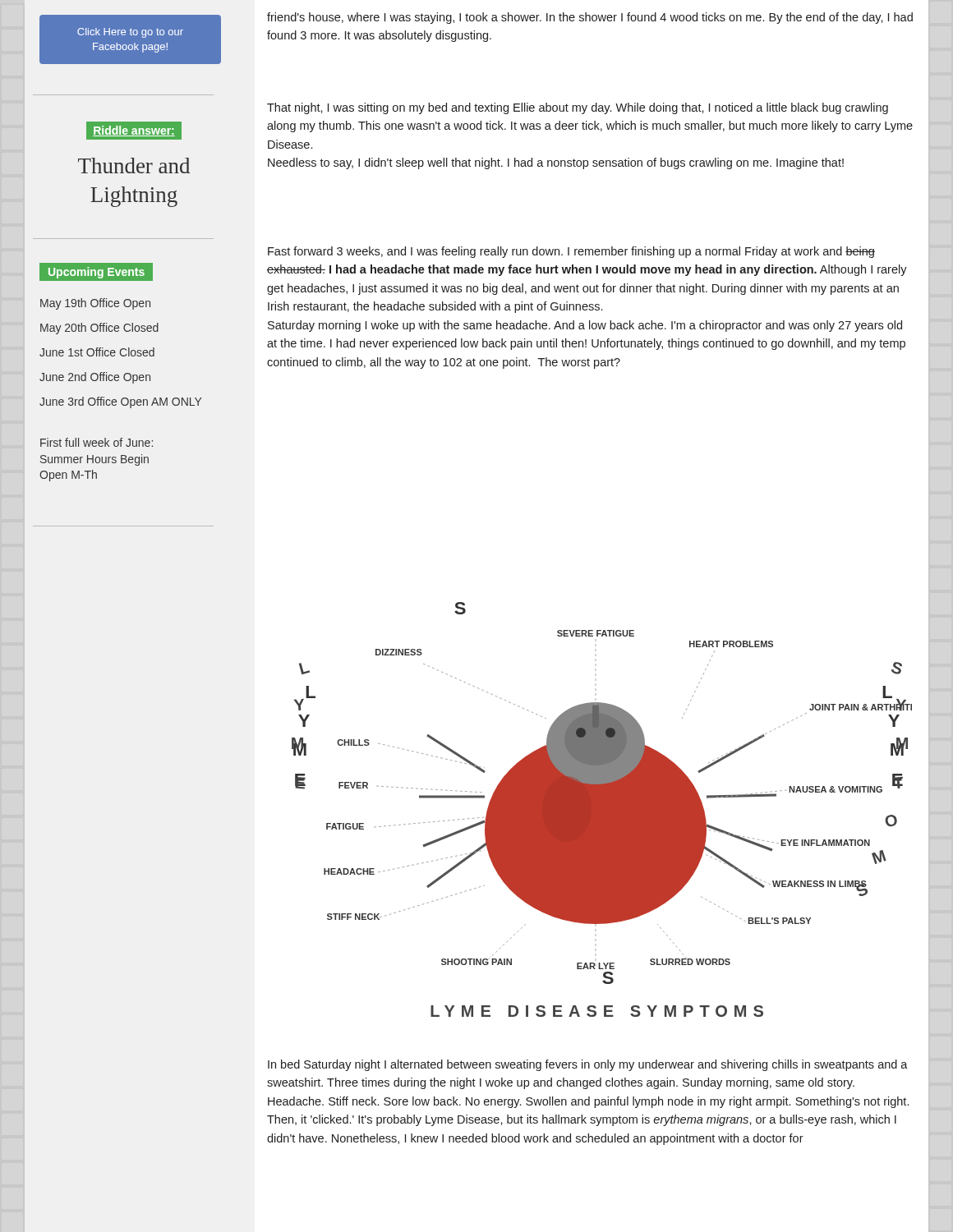Locate the block starting "First full week of"

[x=97, y=459]
